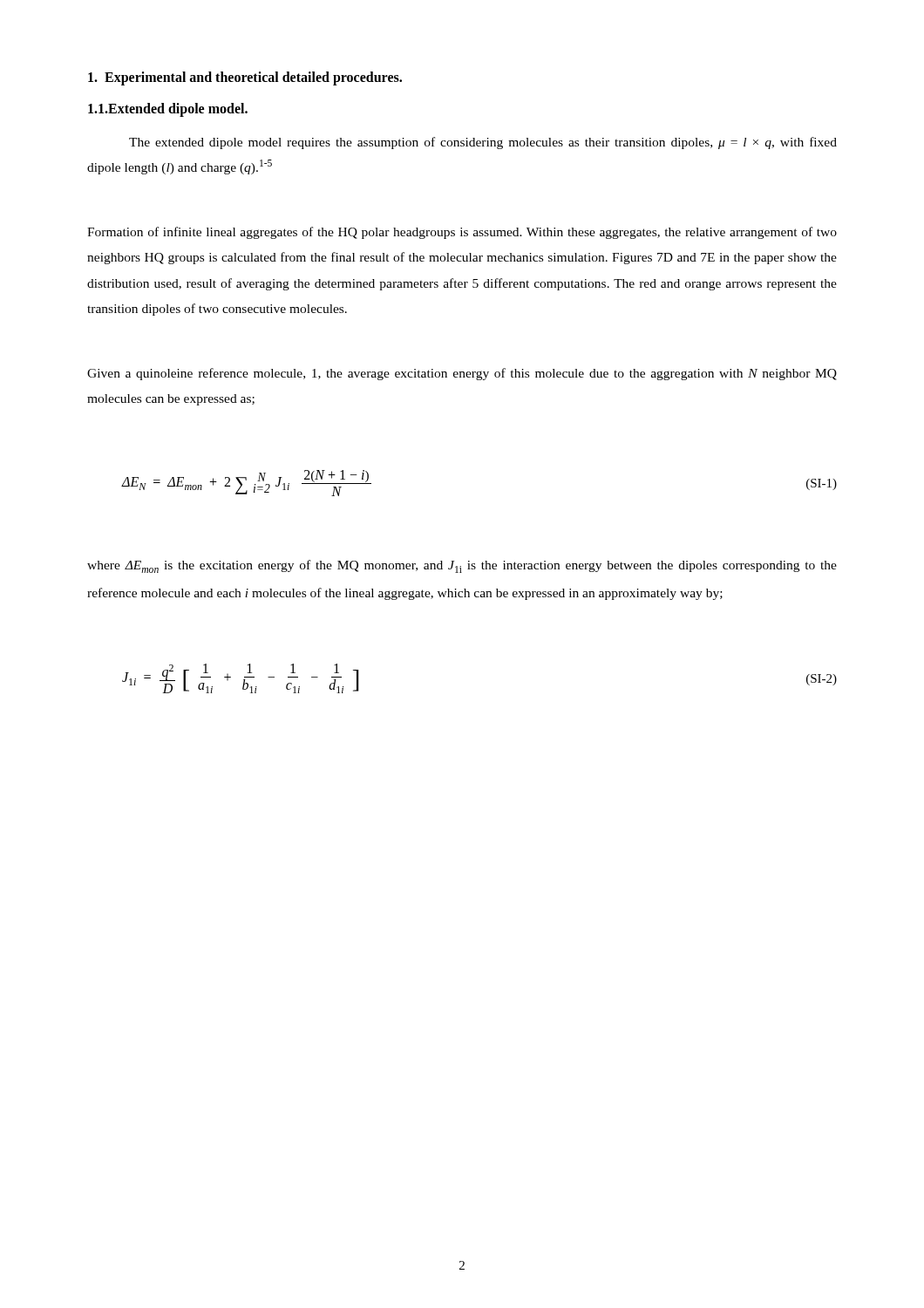Where is the passage that starts "Given a quinoleine reference molecule,"?
Viewport: 924px width, 1308px height.
click(x=462, y=385)
